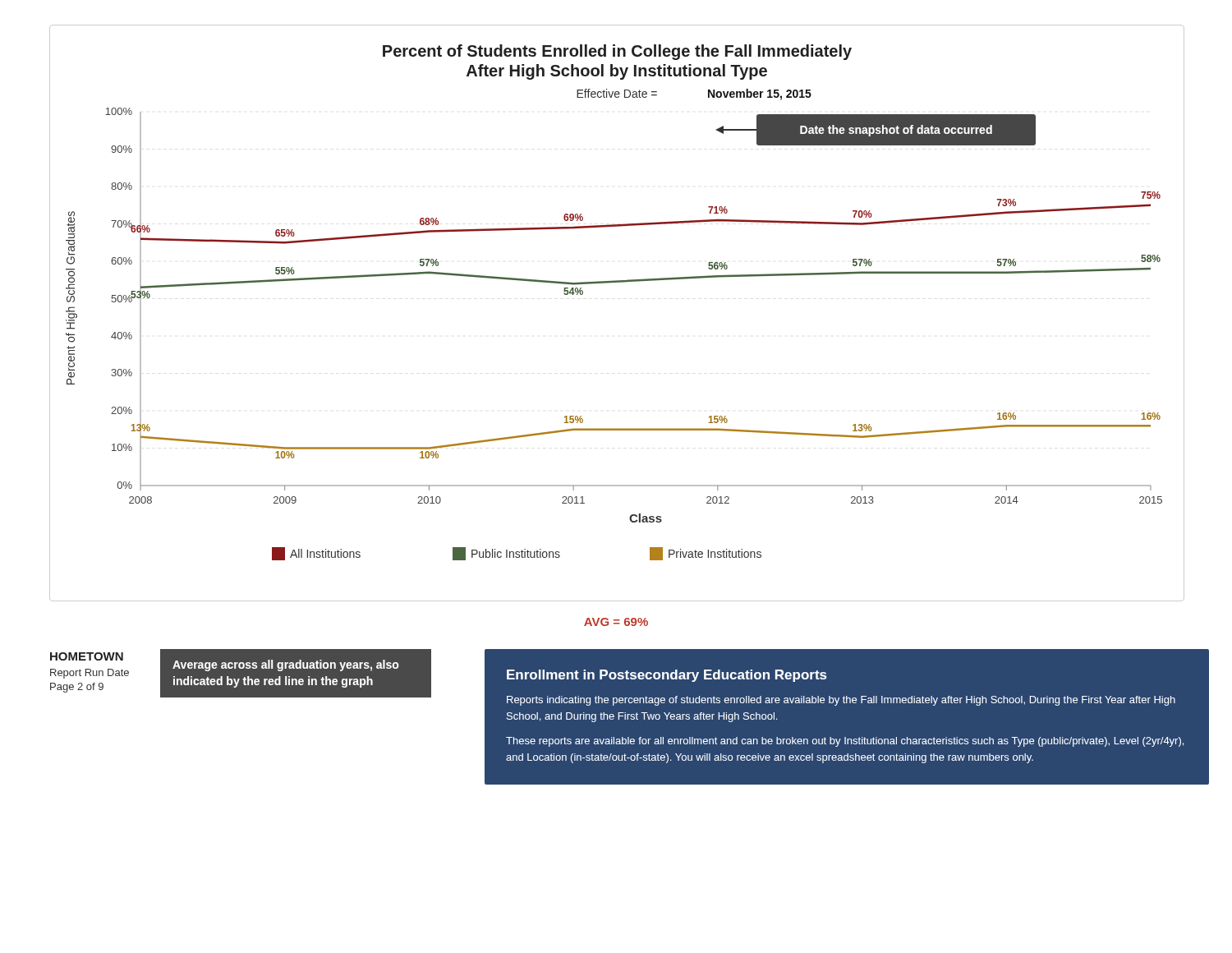Point to "AVG = 69%"
This screenshot has height=953, width=1232.
pos(616,621)
